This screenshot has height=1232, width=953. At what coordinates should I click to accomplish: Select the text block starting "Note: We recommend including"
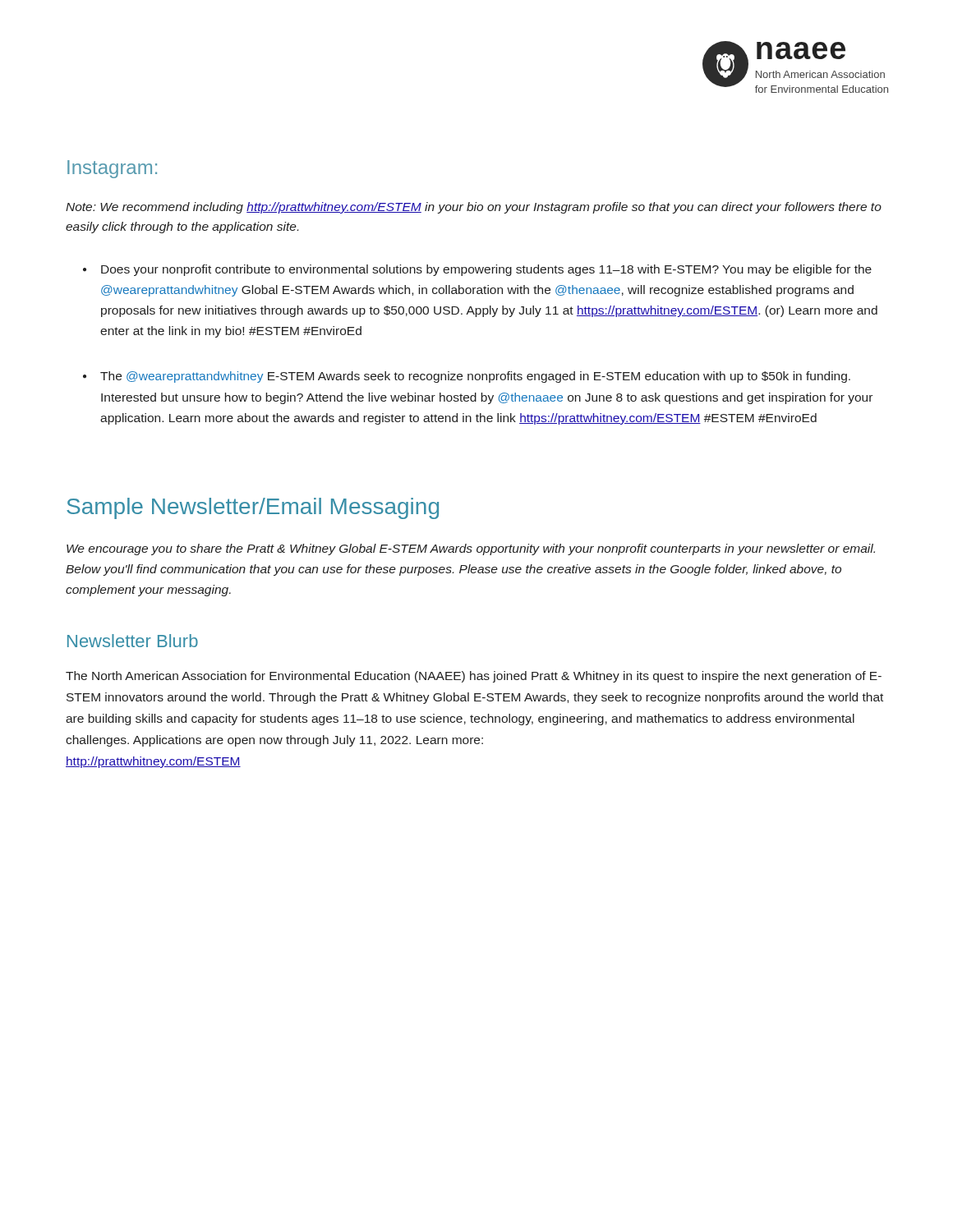tap(474, 217)
